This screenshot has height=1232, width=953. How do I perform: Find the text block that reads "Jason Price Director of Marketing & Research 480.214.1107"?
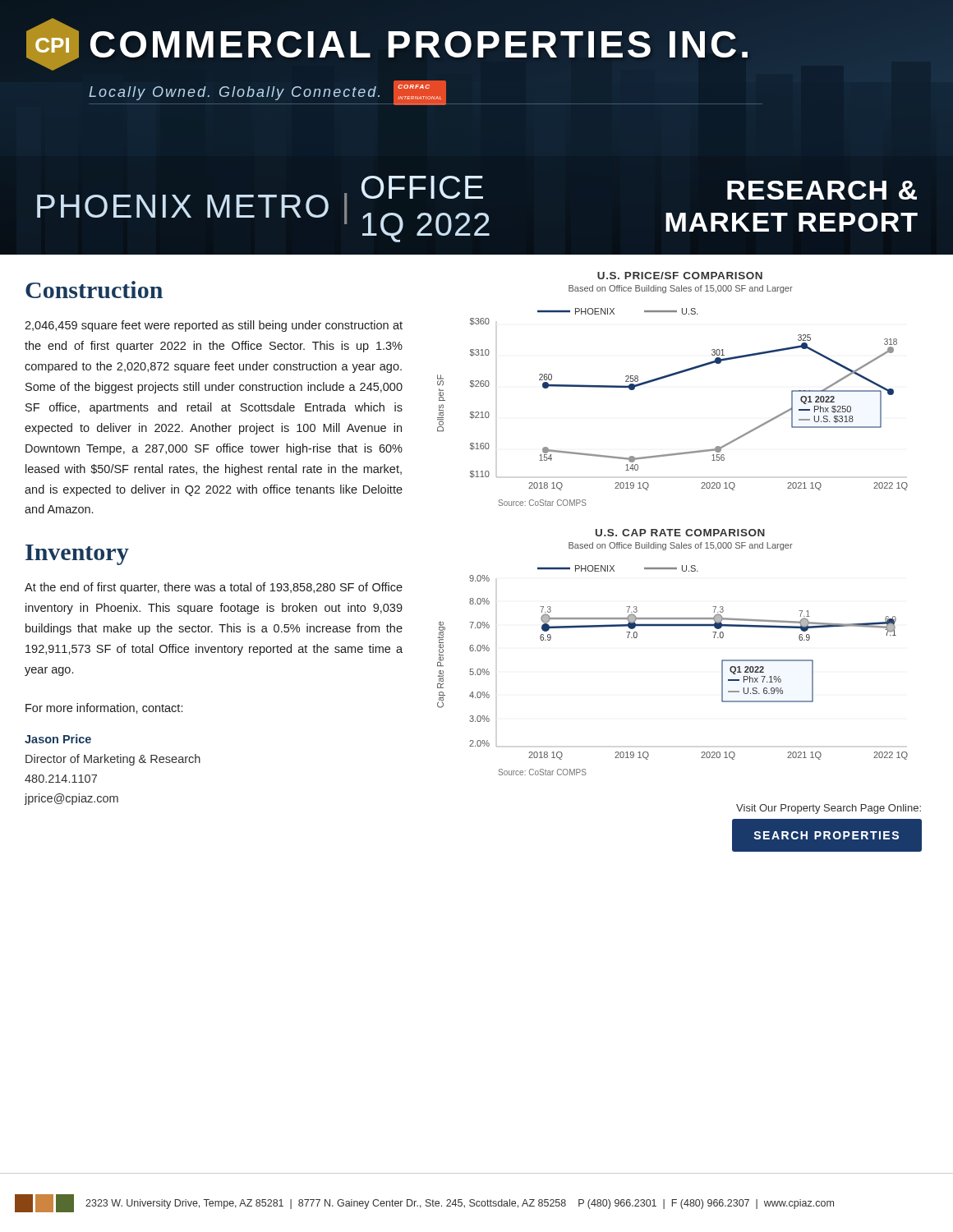click(x=58, y=739)
